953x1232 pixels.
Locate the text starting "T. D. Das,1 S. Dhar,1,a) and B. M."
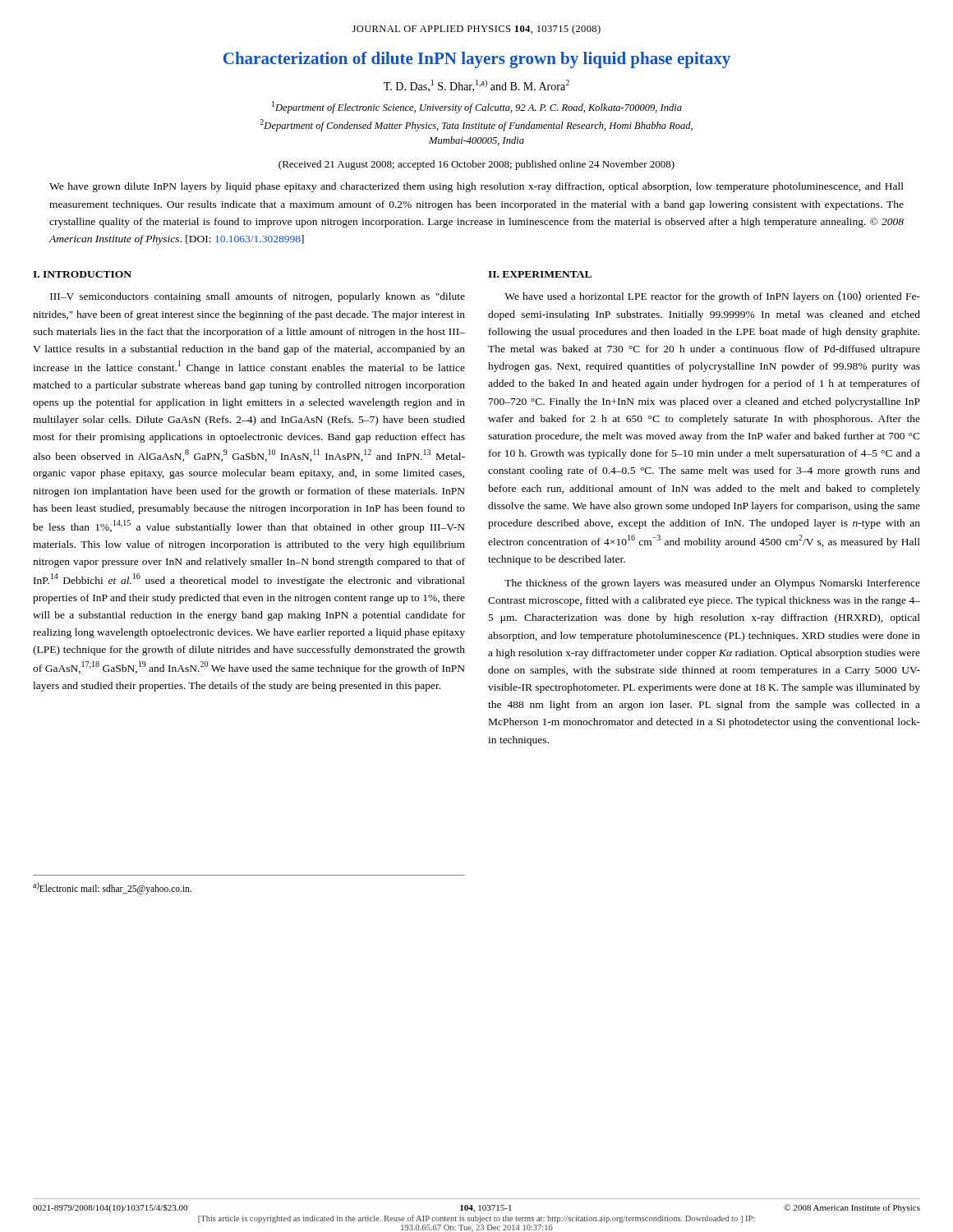click(x=476, y=85)
